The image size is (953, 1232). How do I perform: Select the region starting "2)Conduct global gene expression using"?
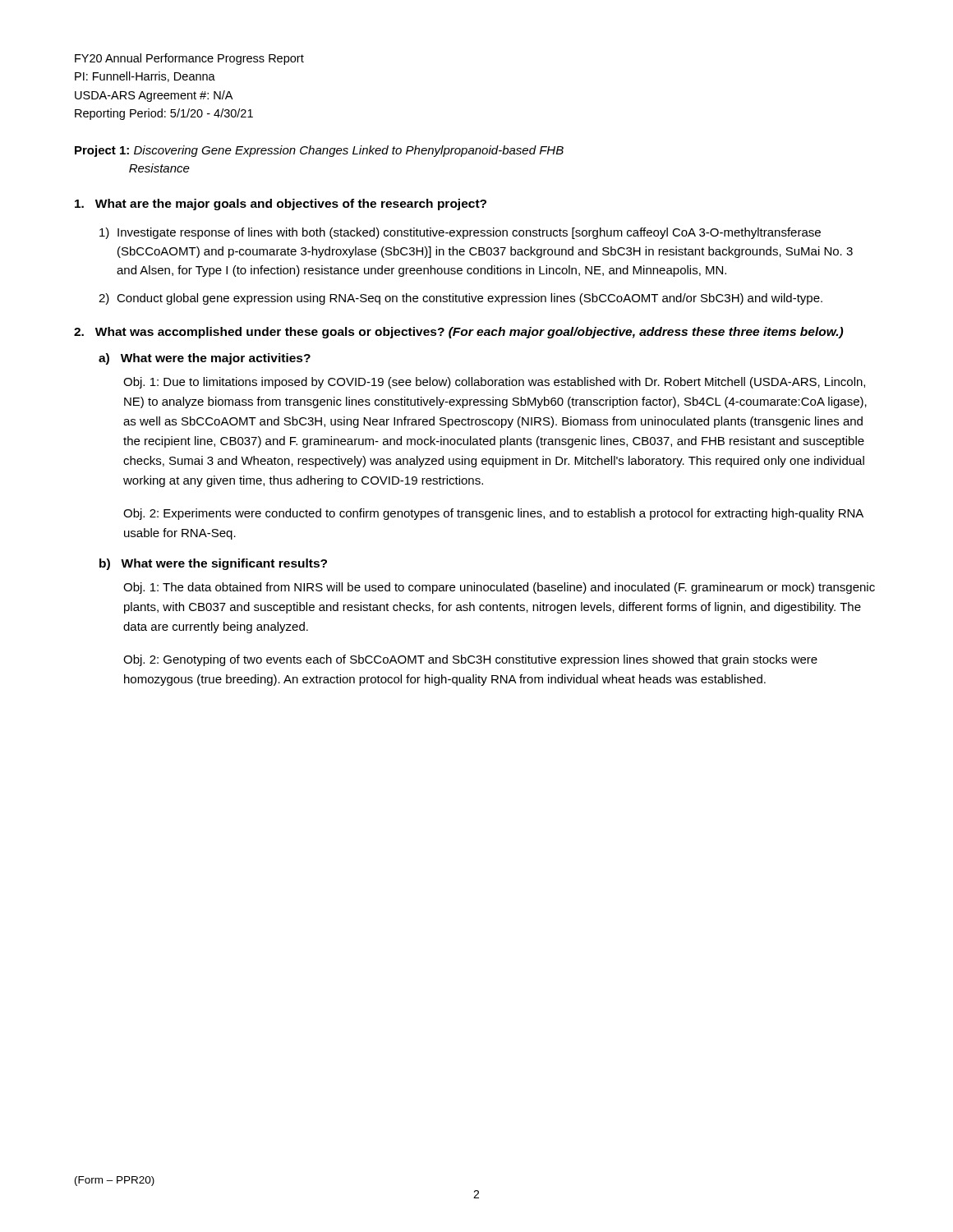pyautogui.click(x=486, y=298)
